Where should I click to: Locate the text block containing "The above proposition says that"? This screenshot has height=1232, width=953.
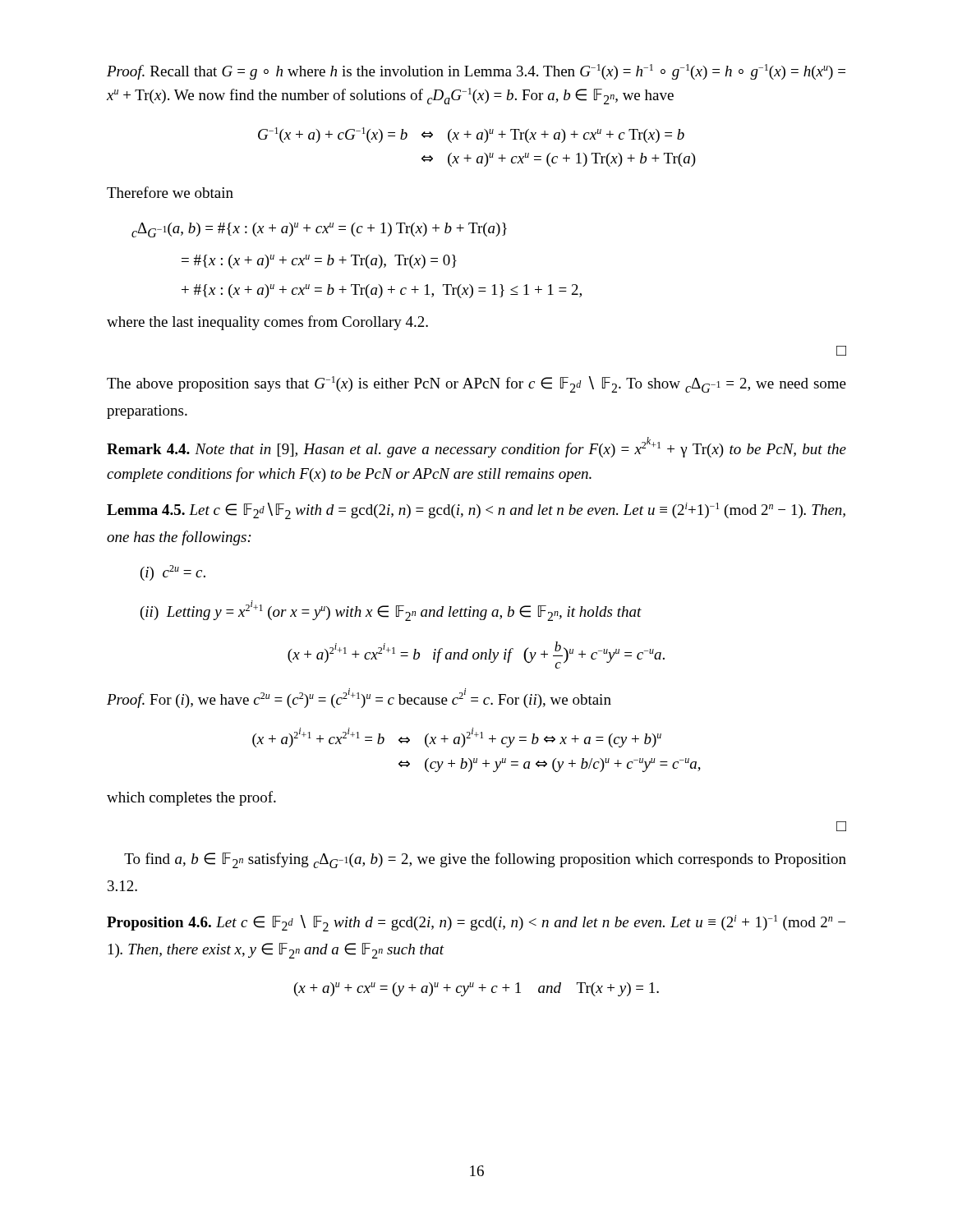point(476,396)
